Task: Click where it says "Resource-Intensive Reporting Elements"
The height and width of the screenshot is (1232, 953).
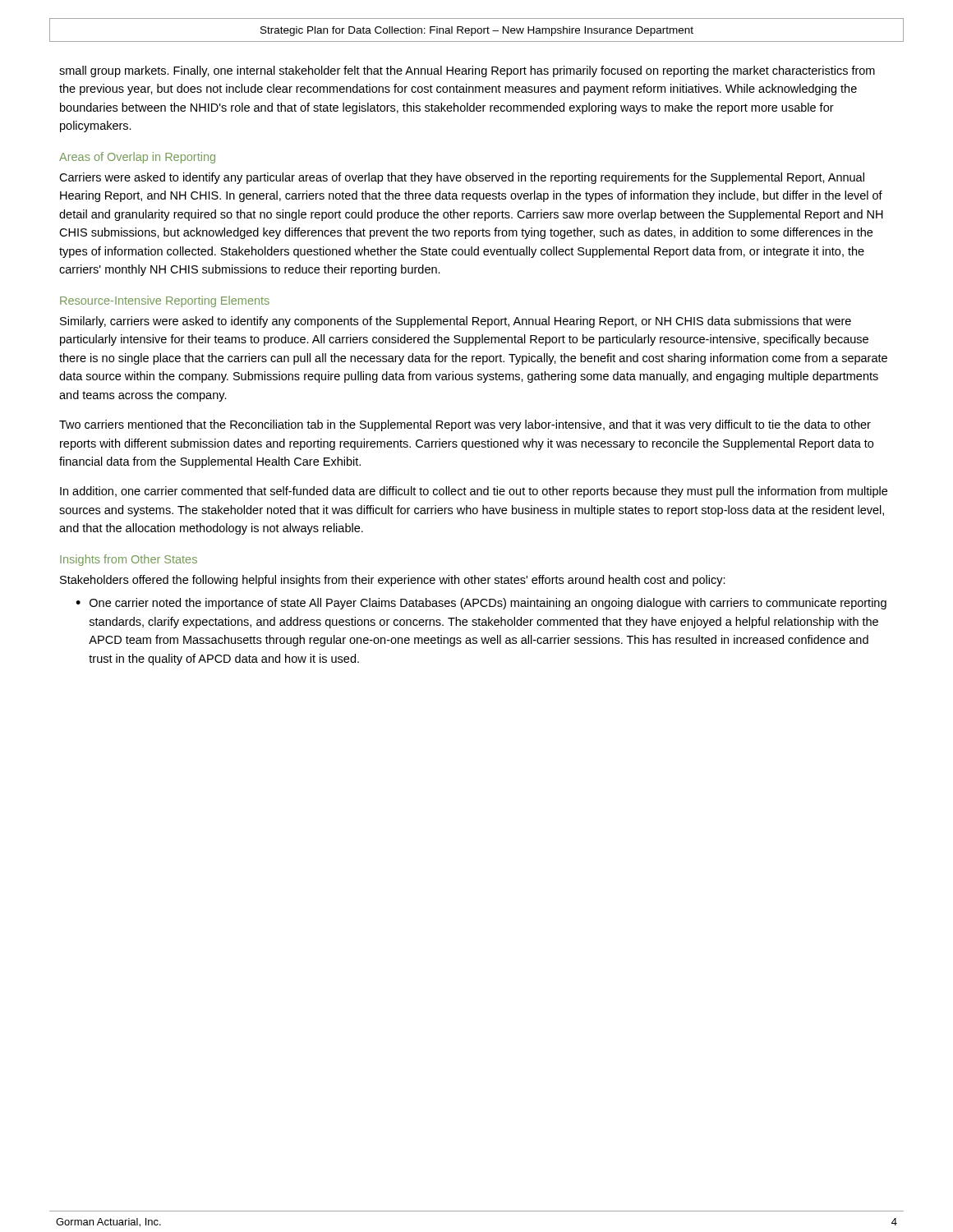Action: pyautogui.click(x=164, y=300)
